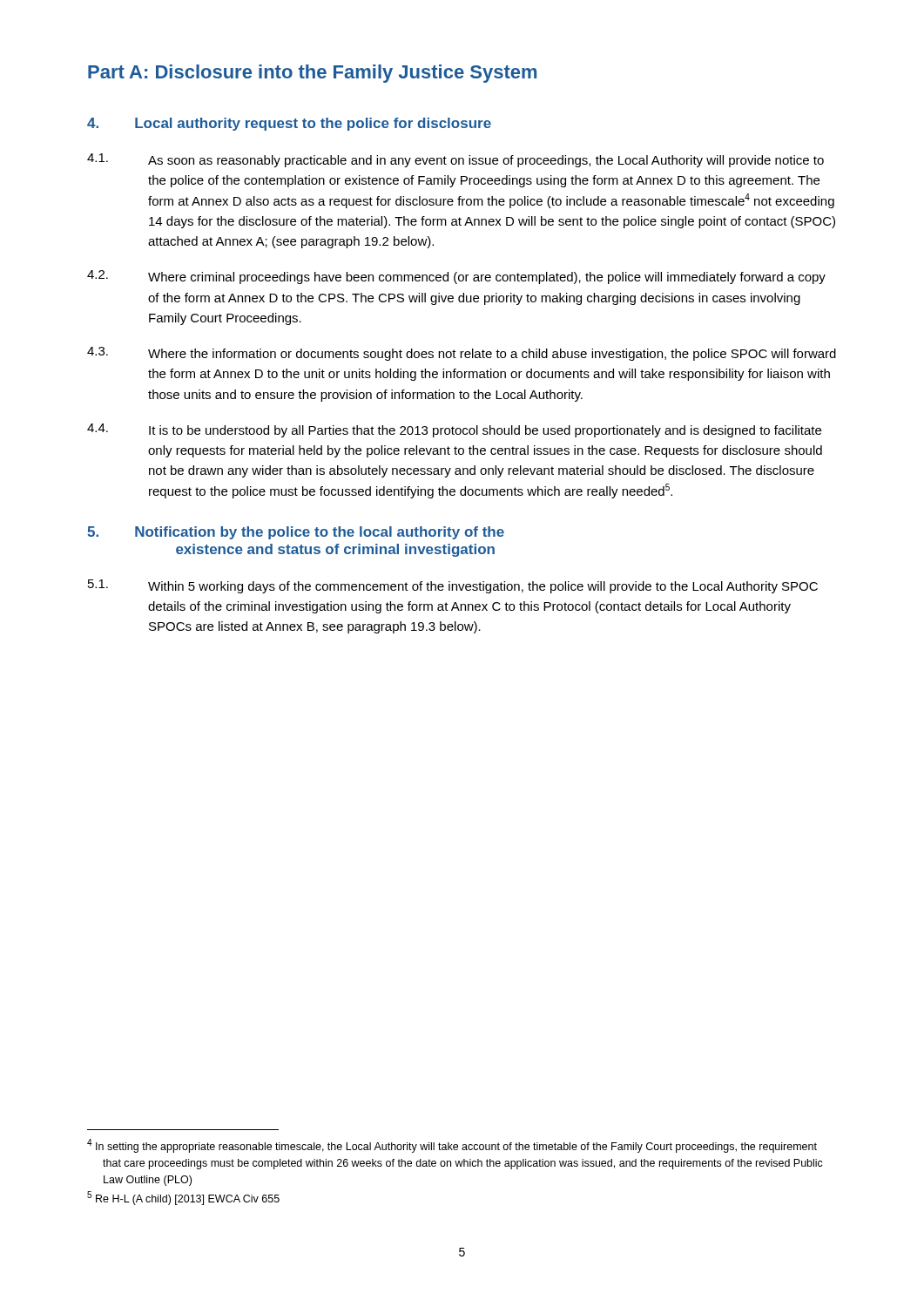924x1307 pixels.
Task: Find the text block starting "1. Within 5 working days of"
Action: coord(462,606)
